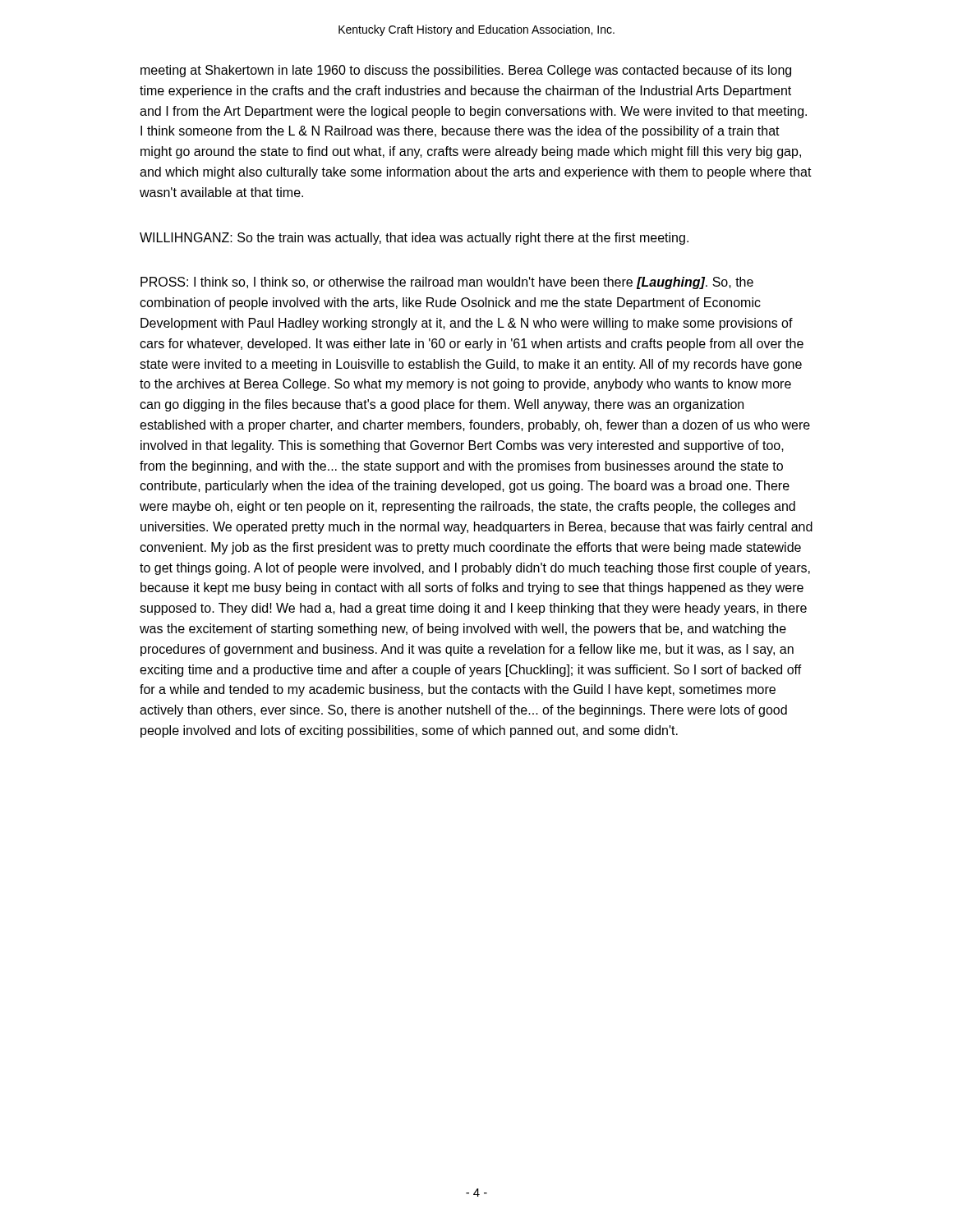Screen dimensions: 1232x953
Task: Where is the passage that starts "PROSS: I think so, I"?
Action: pos(476,506)
